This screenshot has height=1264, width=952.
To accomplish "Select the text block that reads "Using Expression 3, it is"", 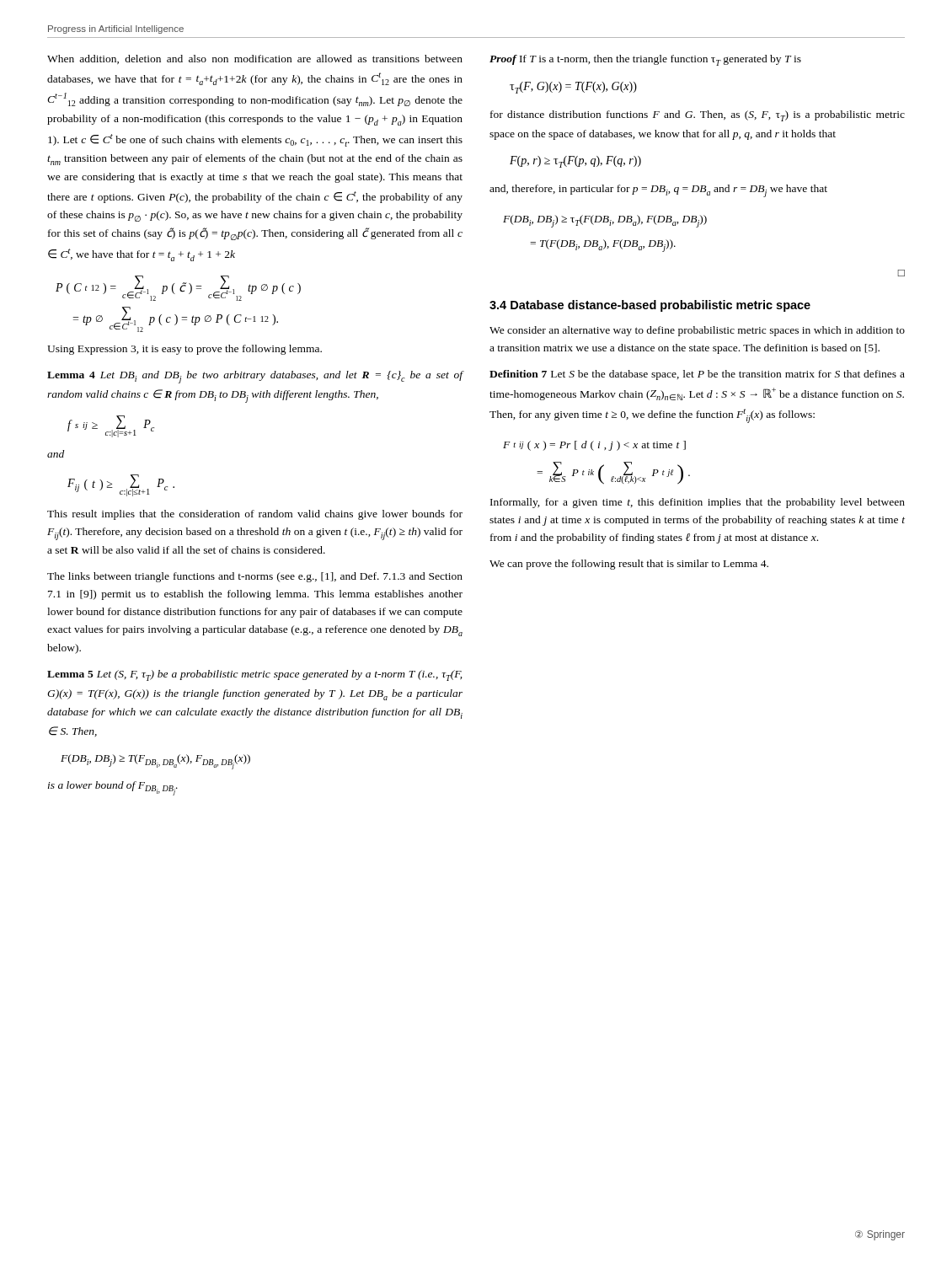I will [255, 350].
